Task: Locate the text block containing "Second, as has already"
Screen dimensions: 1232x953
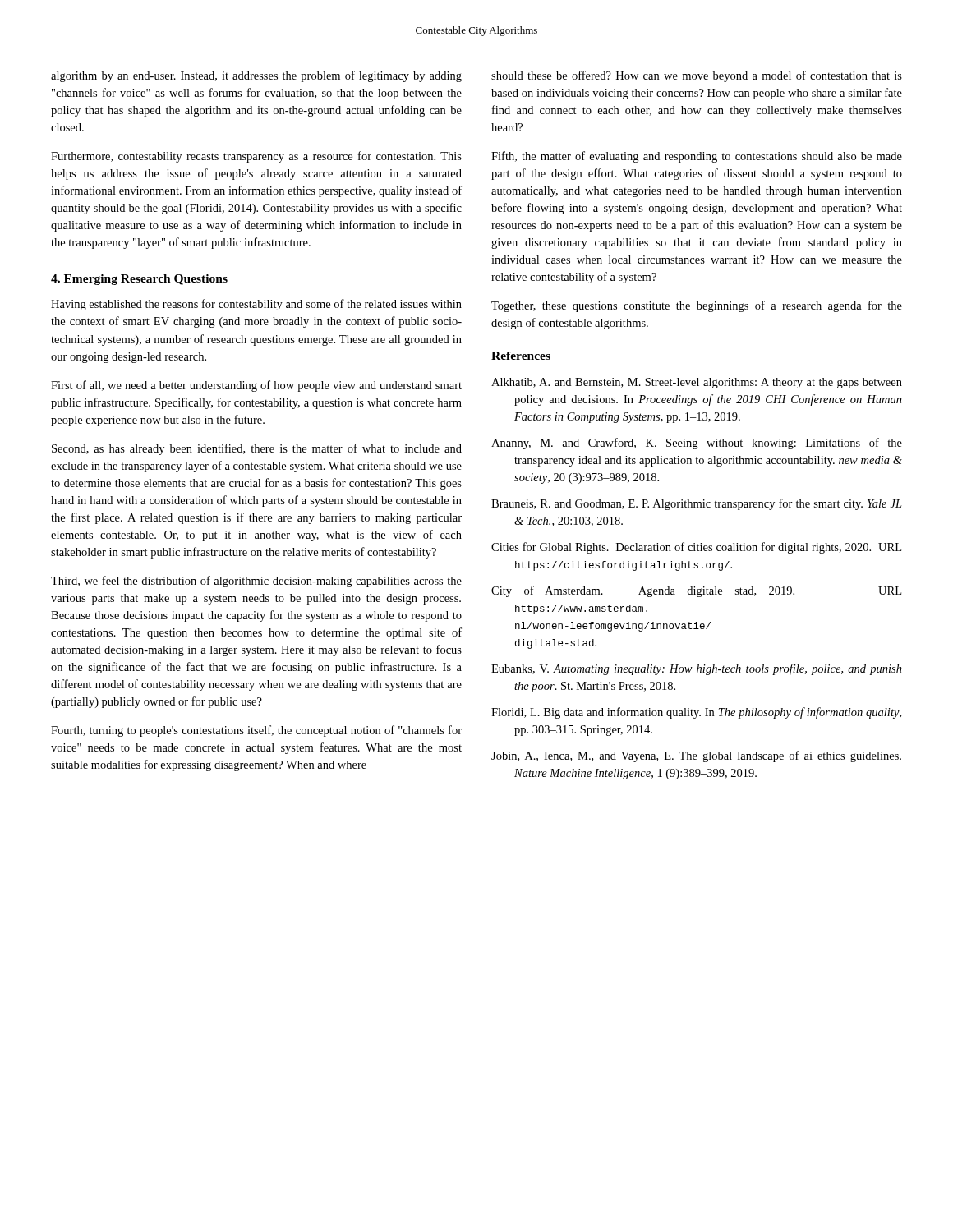Action: (x=256, y=500)
